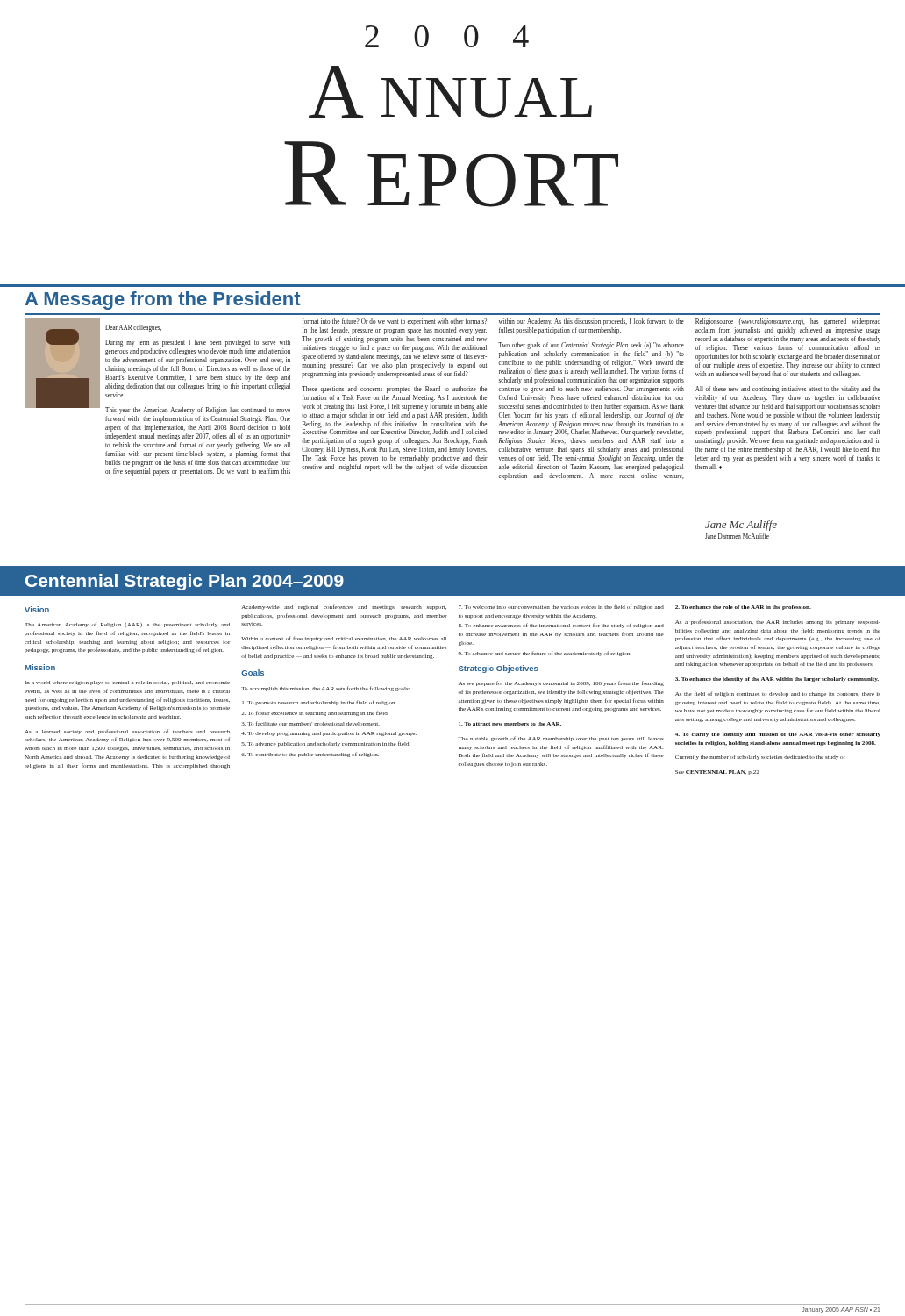Click on the text block with the text "Dear AAR colleagues, During my term as president"
The image size is (905, 1316).
(x=493, y=400)
